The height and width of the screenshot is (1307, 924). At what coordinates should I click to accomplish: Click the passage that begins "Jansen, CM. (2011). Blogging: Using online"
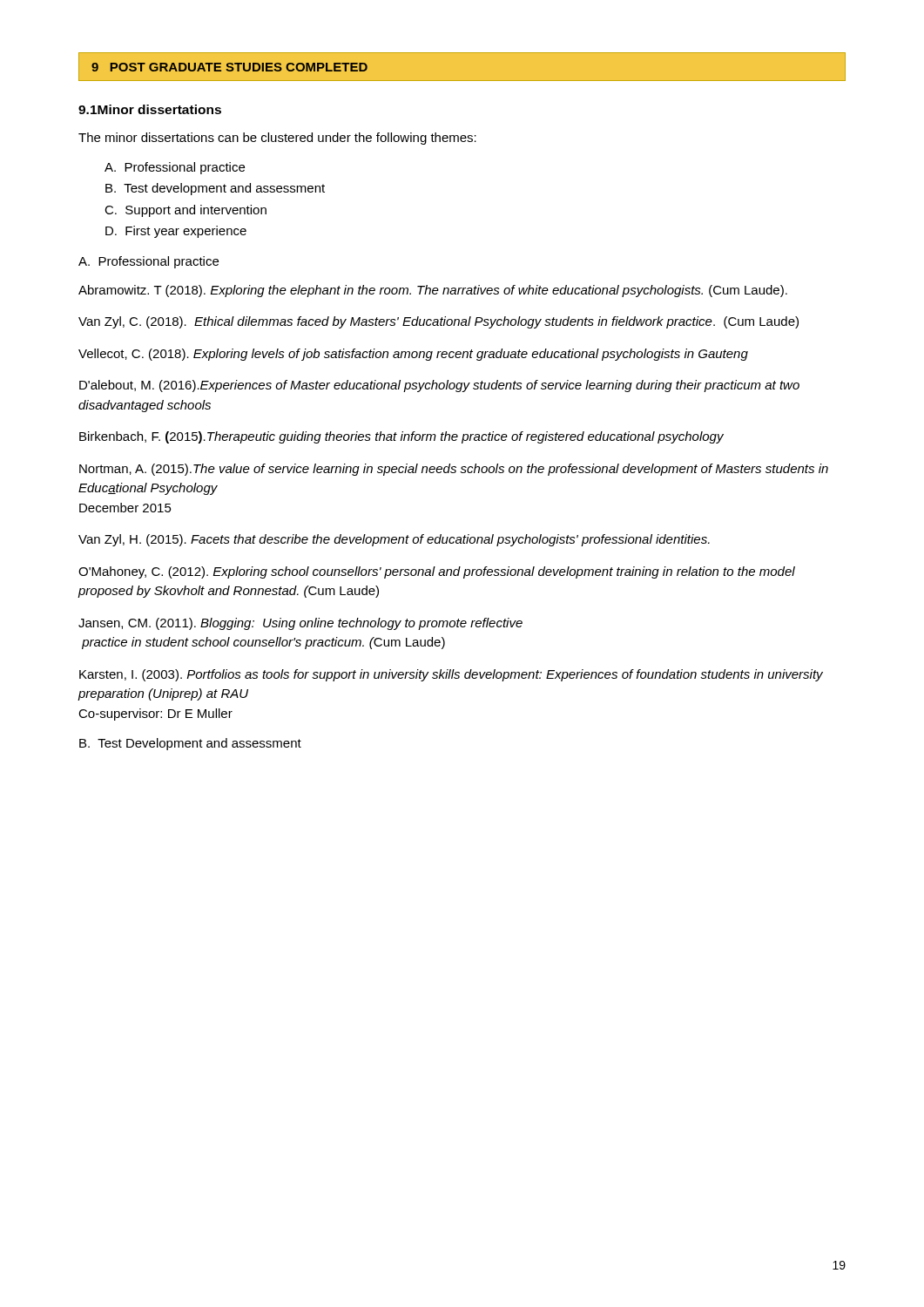[301, 632]
